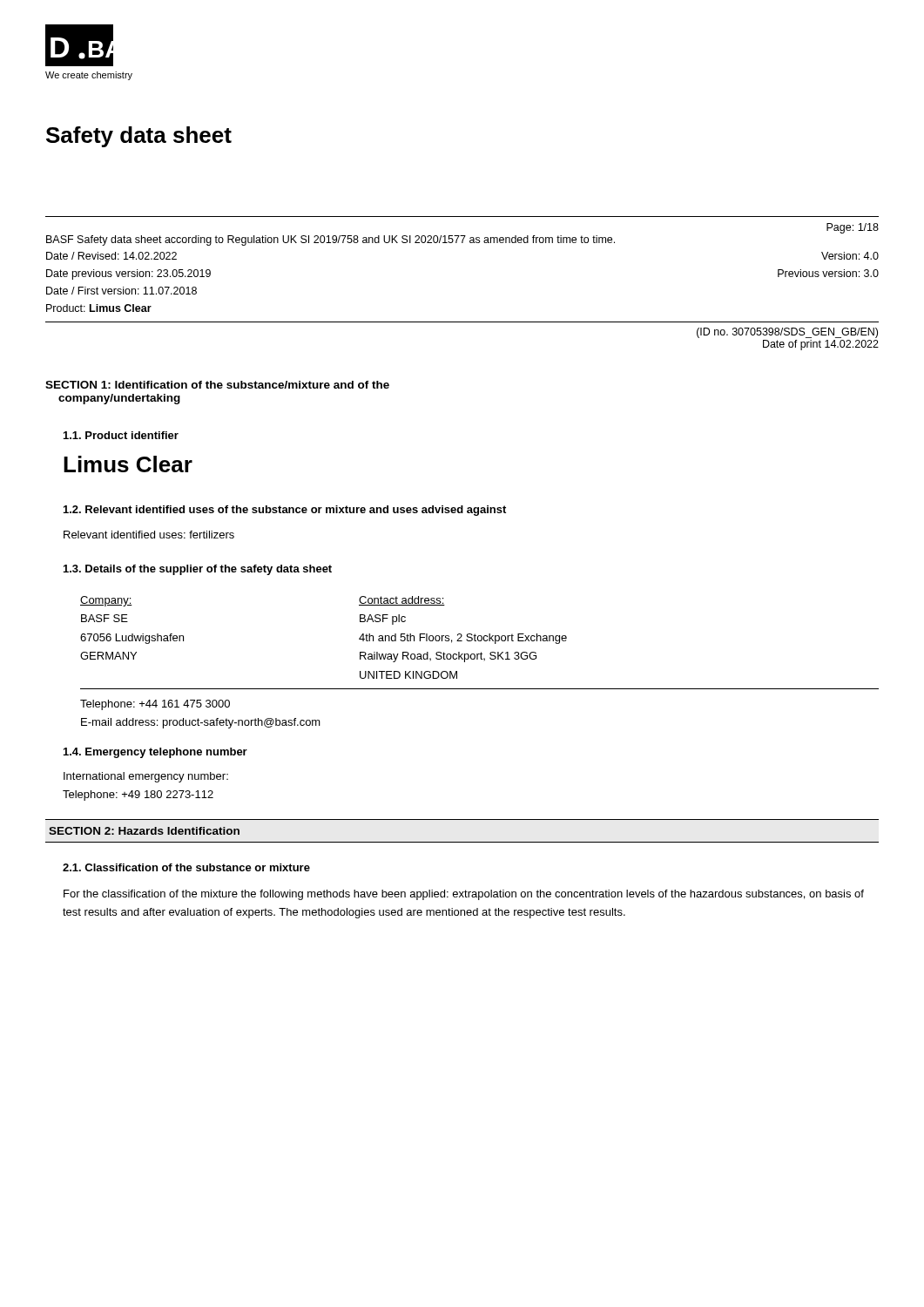
Task: Select the logo
Action: coord(102,55)
